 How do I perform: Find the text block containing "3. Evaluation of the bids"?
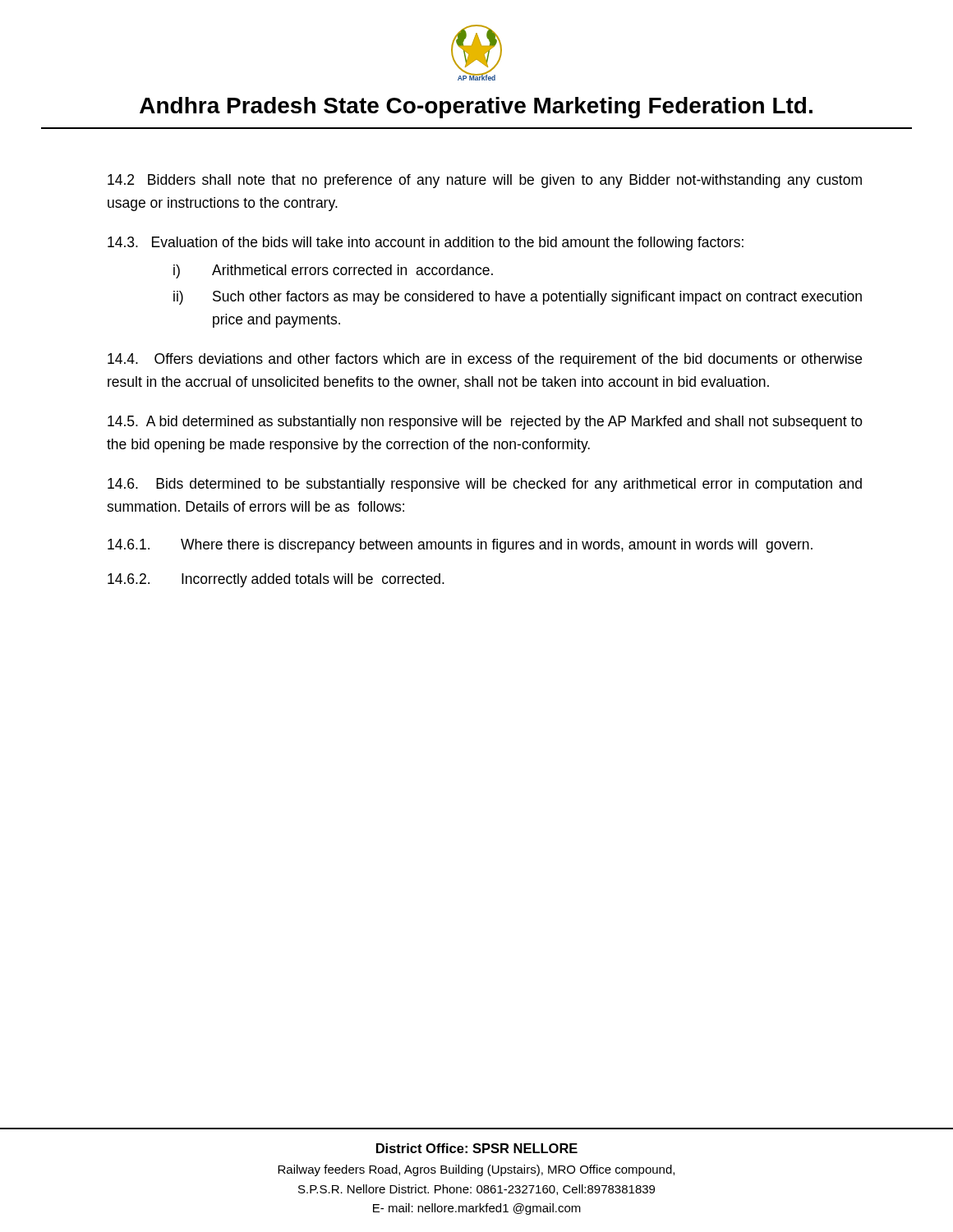point(426,242)
